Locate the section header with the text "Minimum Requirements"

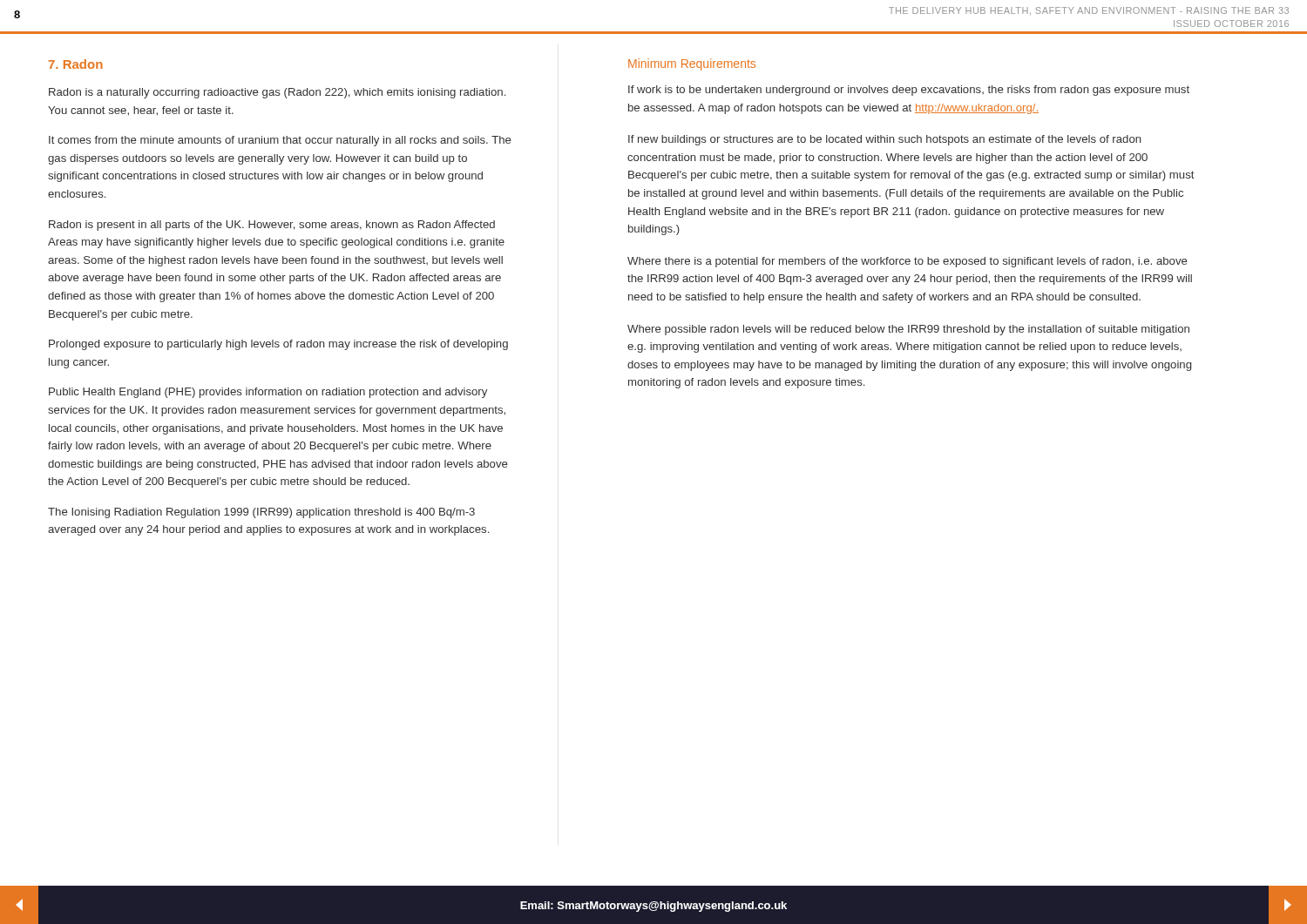pos(692,64)
